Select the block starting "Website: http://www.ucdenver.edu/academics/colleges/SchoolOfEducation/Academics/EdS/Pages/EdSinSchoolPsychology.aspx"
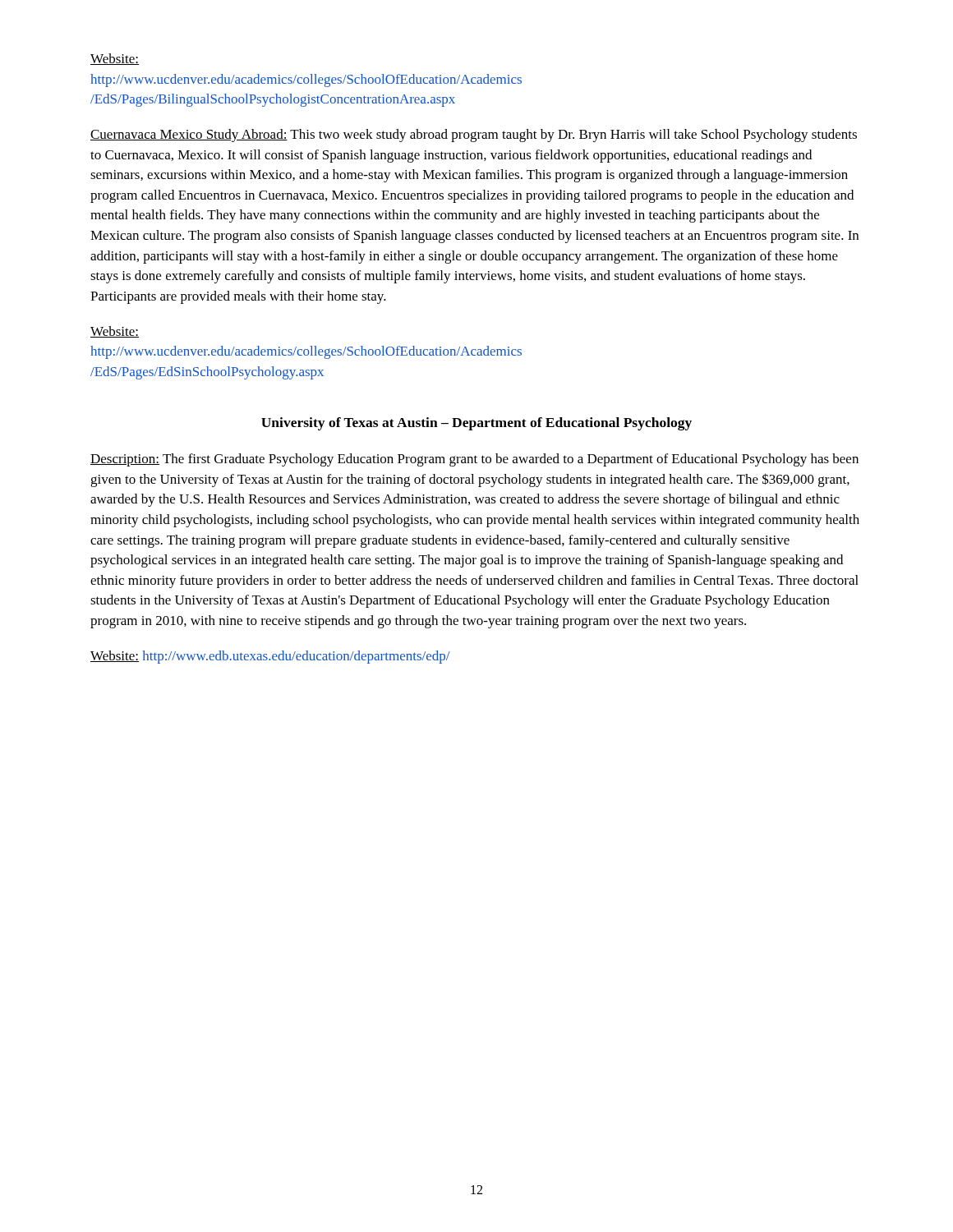 [476, 352]
